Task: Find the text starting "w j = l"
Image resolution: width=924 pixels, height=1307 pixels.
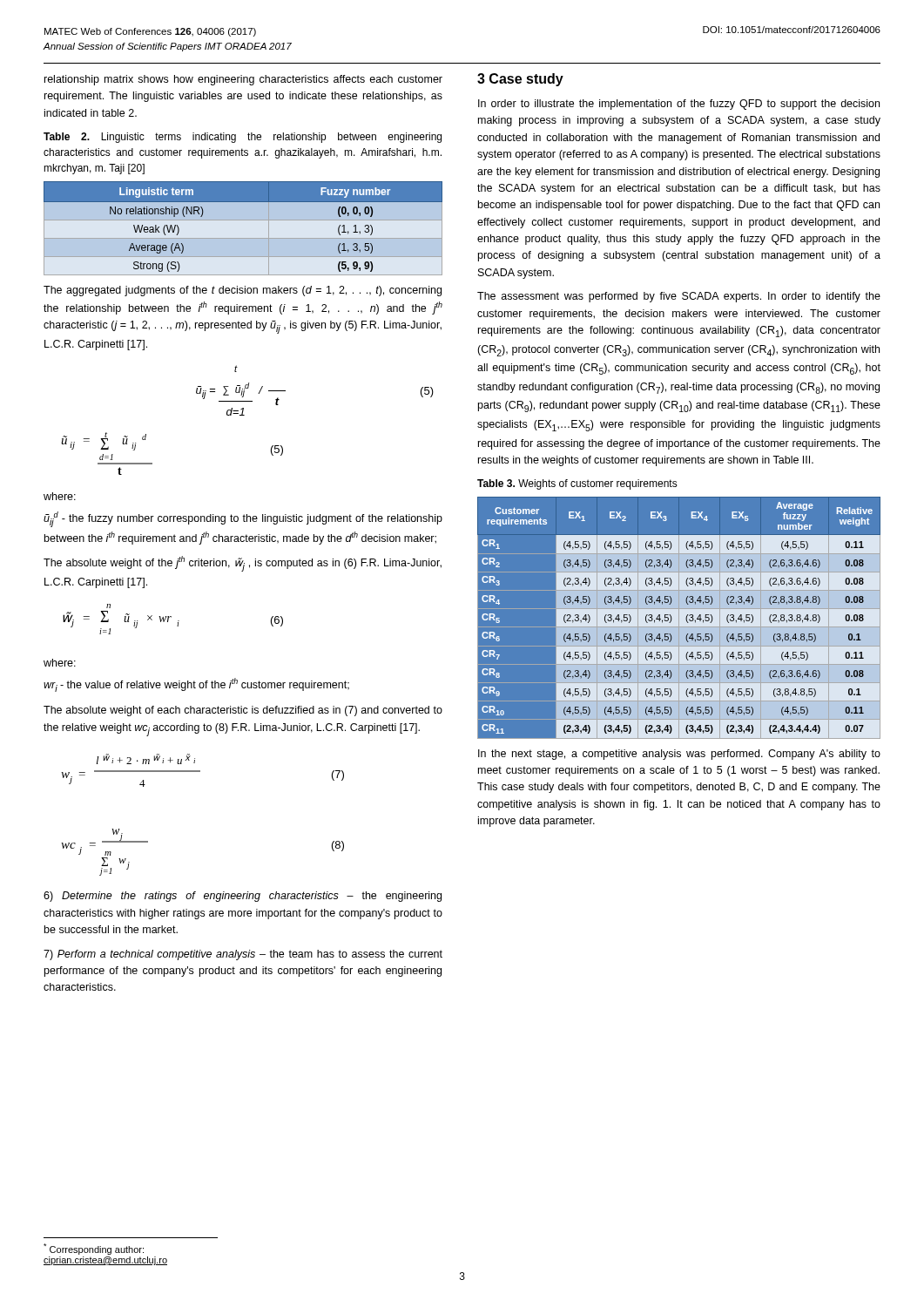Action: 145,759
